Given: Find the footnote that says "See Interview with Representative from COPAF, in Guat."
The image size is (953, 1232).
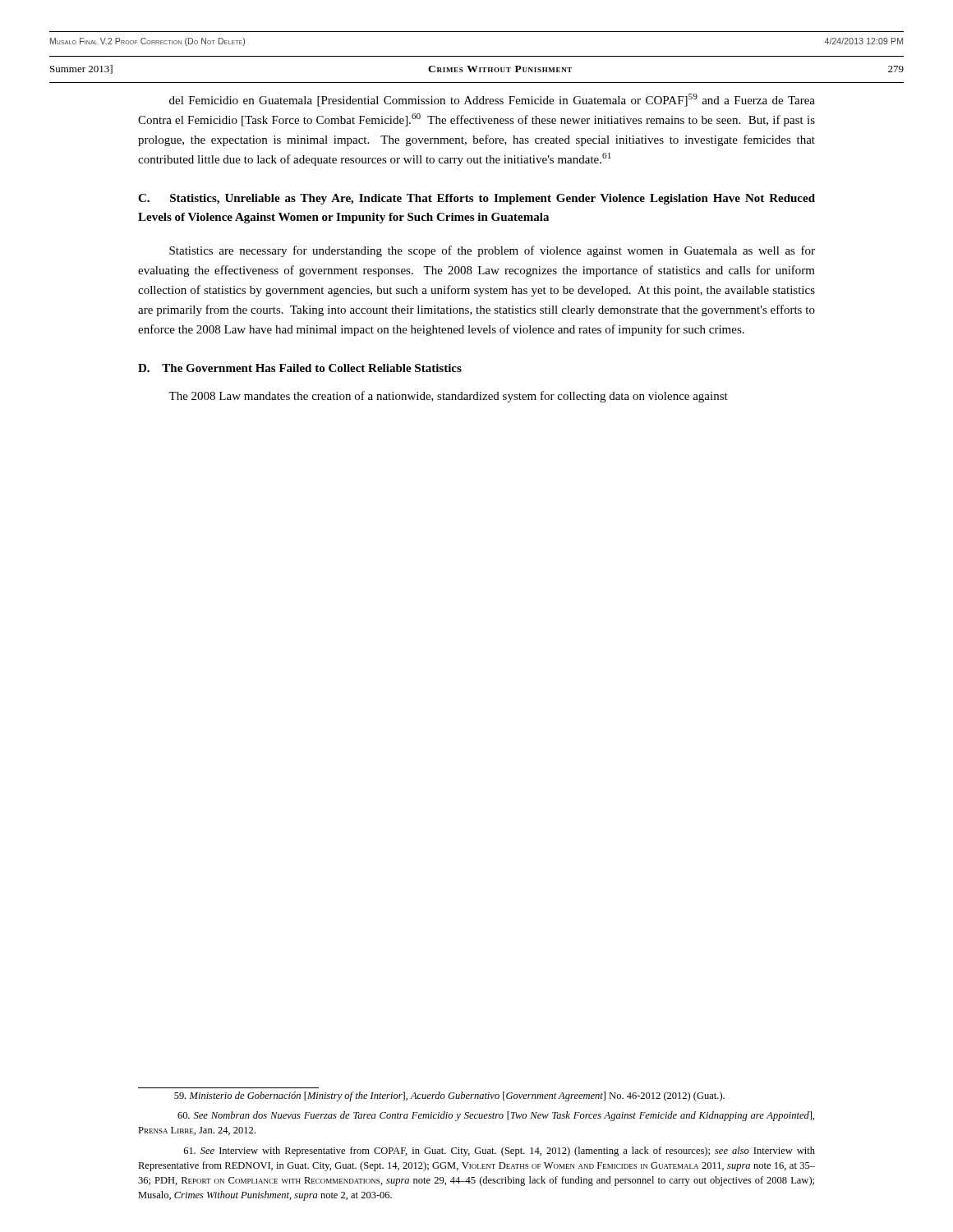Looking at the screenshot, I should click(476, 1173).
